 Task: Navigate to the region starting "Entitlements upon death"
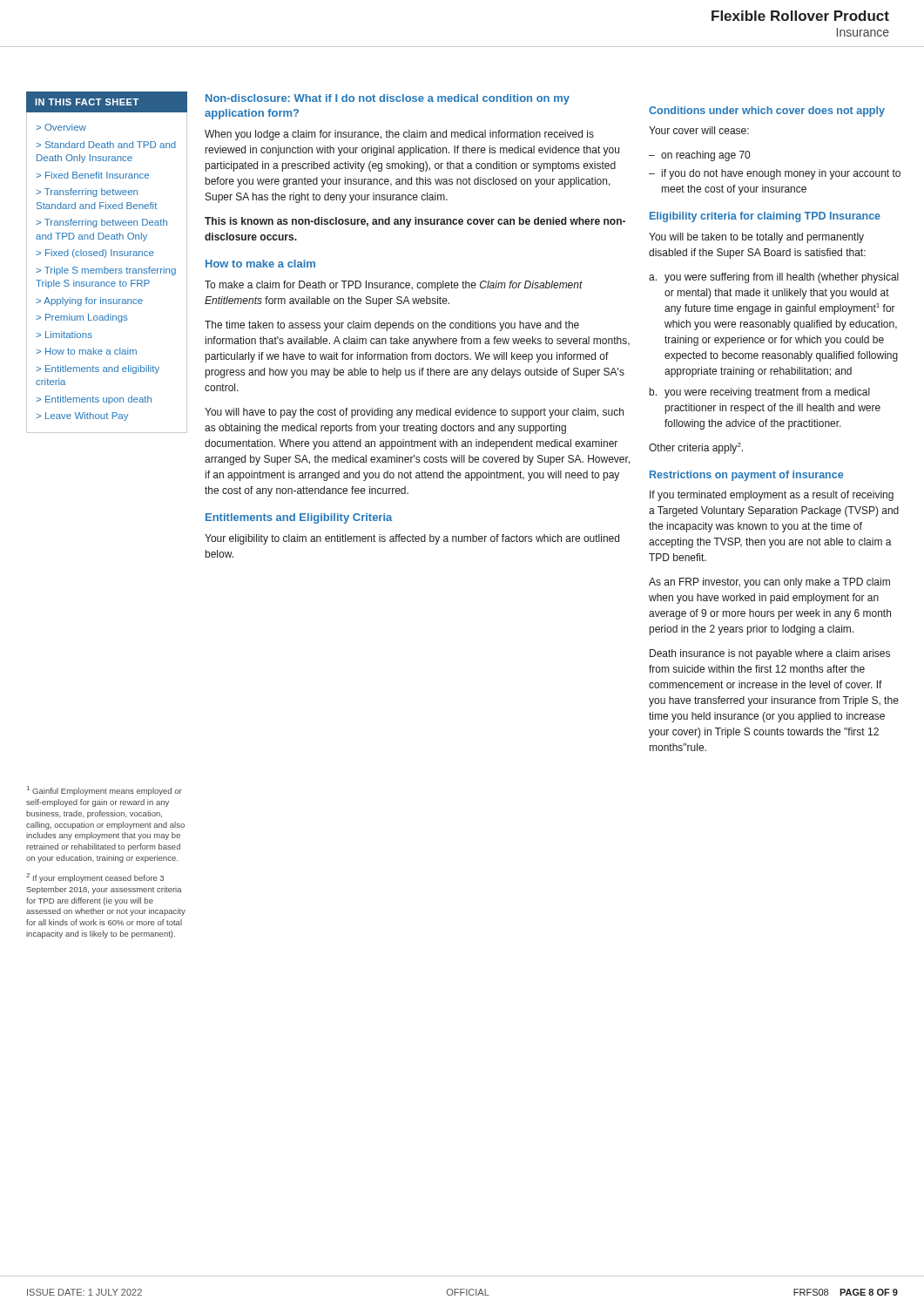click(98, 399)
